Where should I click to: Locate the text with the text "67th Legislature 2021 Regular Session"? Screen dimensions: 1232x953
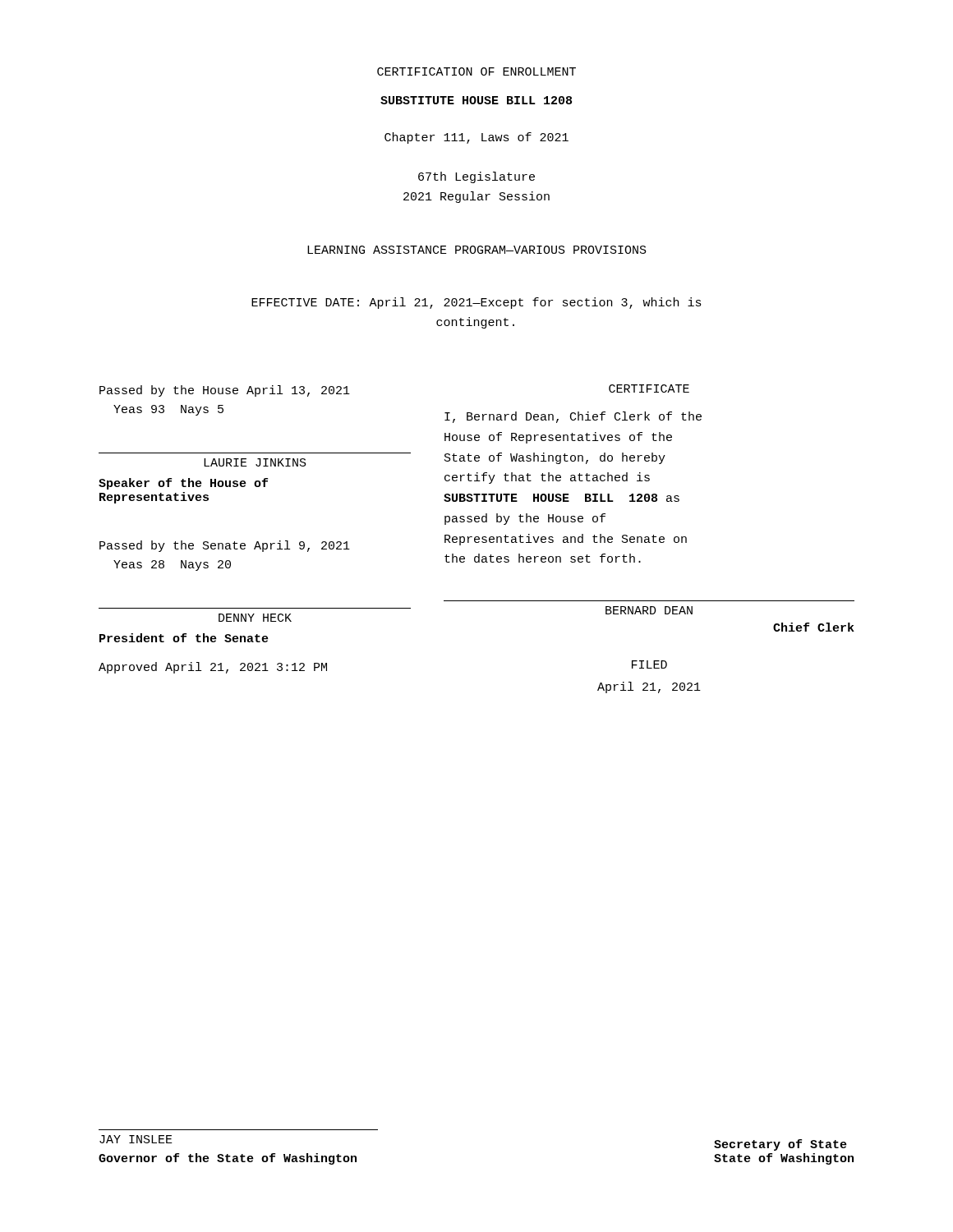(476, 188)
